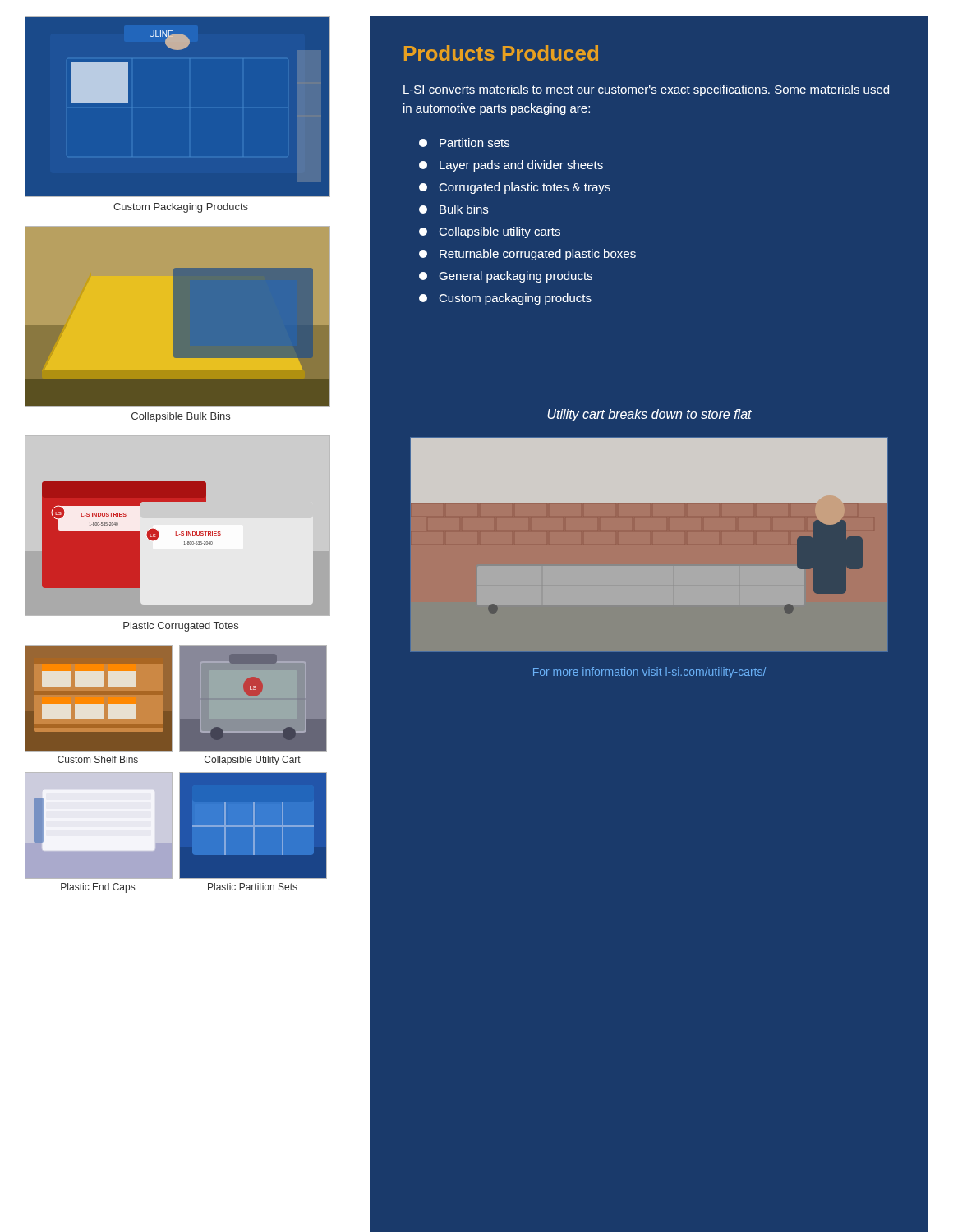Where does it say "Partition sets"?

coord(464,142)
